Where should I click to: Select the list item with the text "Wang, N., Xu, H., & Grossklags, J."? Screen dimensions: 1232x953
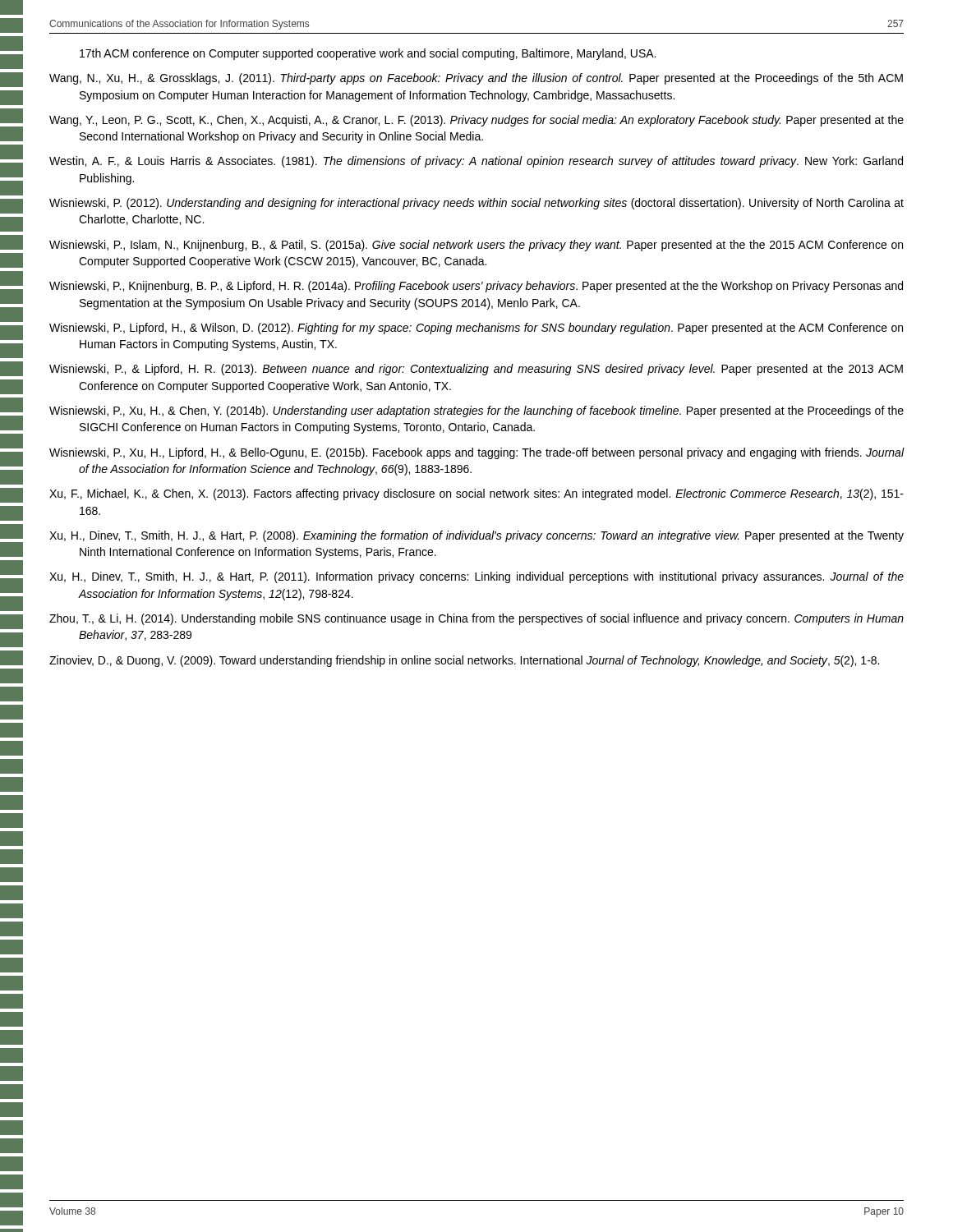(x=476, y=87)
